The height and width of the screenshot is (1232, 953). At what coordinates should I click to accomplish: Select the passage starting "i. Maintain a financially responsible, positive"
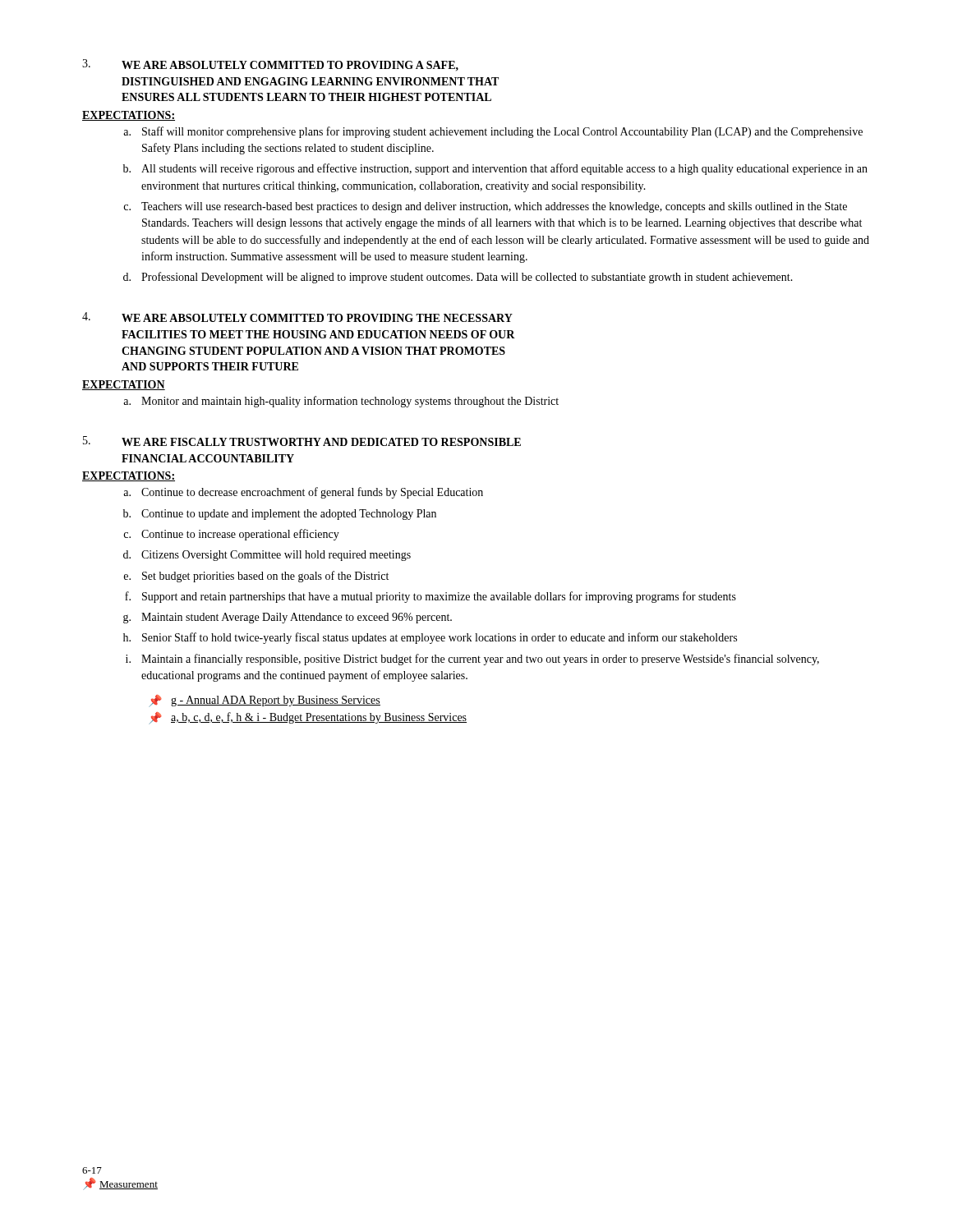coord(476,668)
